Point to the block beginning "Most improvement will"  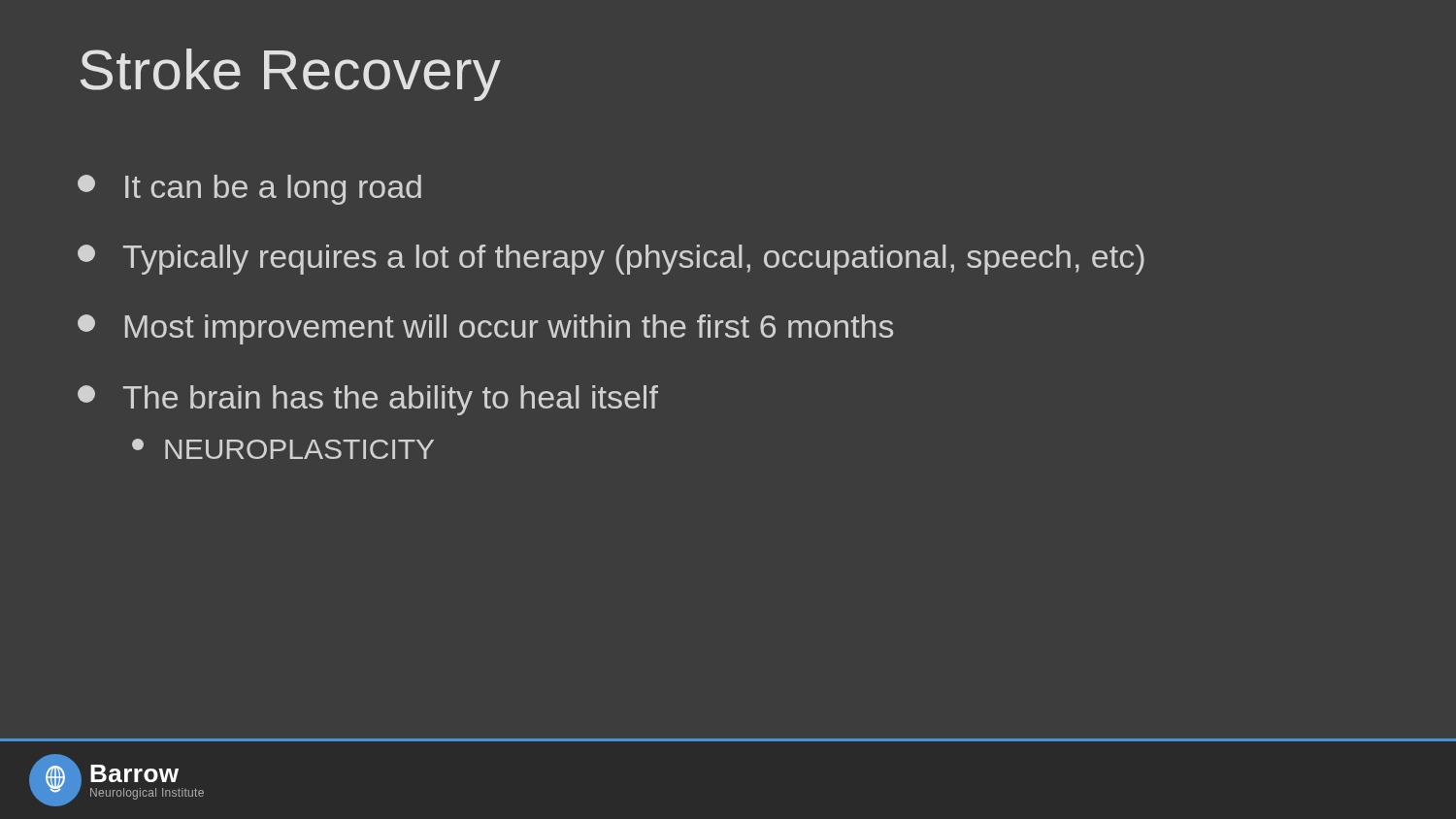[486, 326]
